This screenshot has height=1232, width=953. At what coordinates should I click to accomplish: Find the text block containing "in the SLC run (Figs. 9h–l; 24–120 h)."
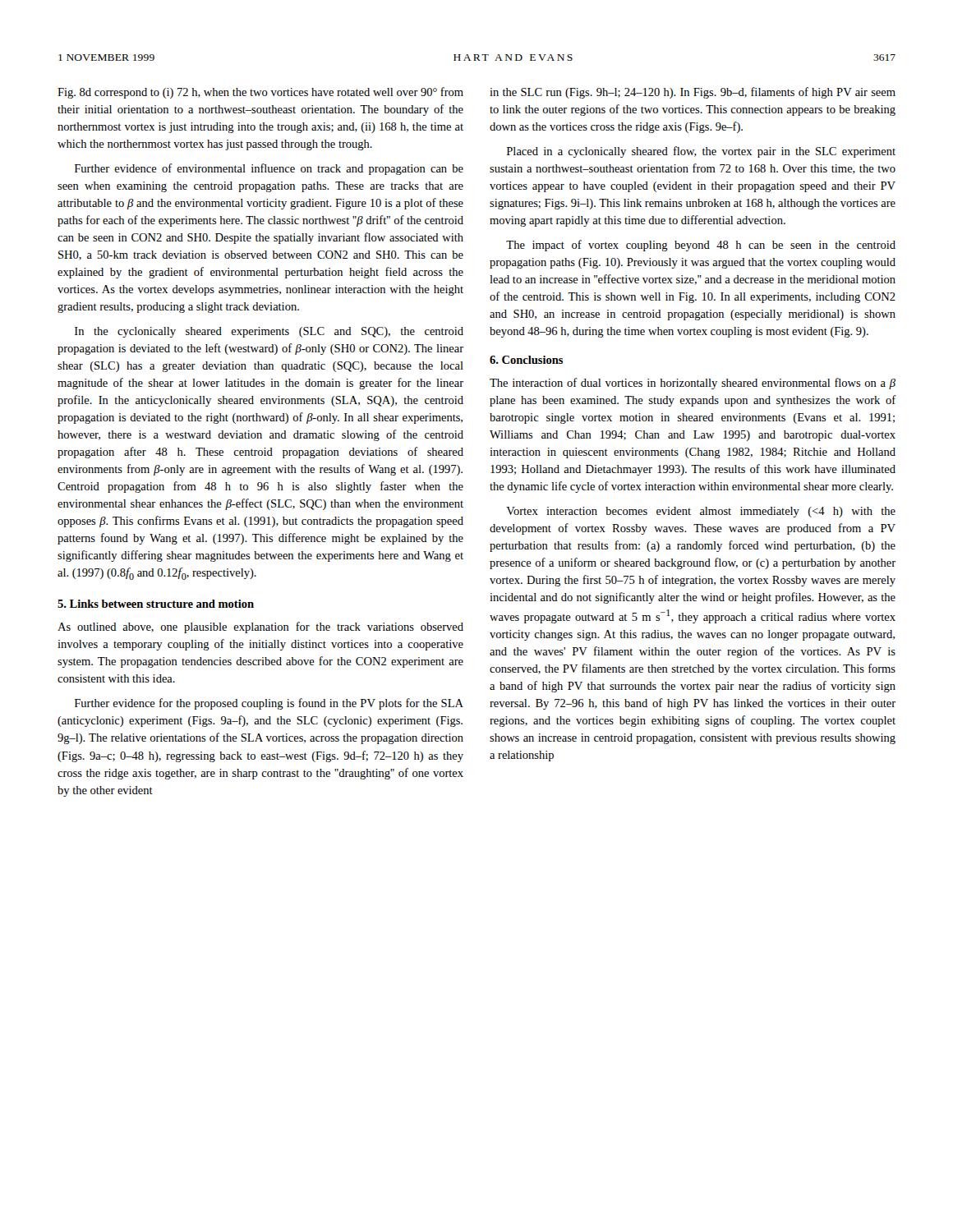(693, 212)
